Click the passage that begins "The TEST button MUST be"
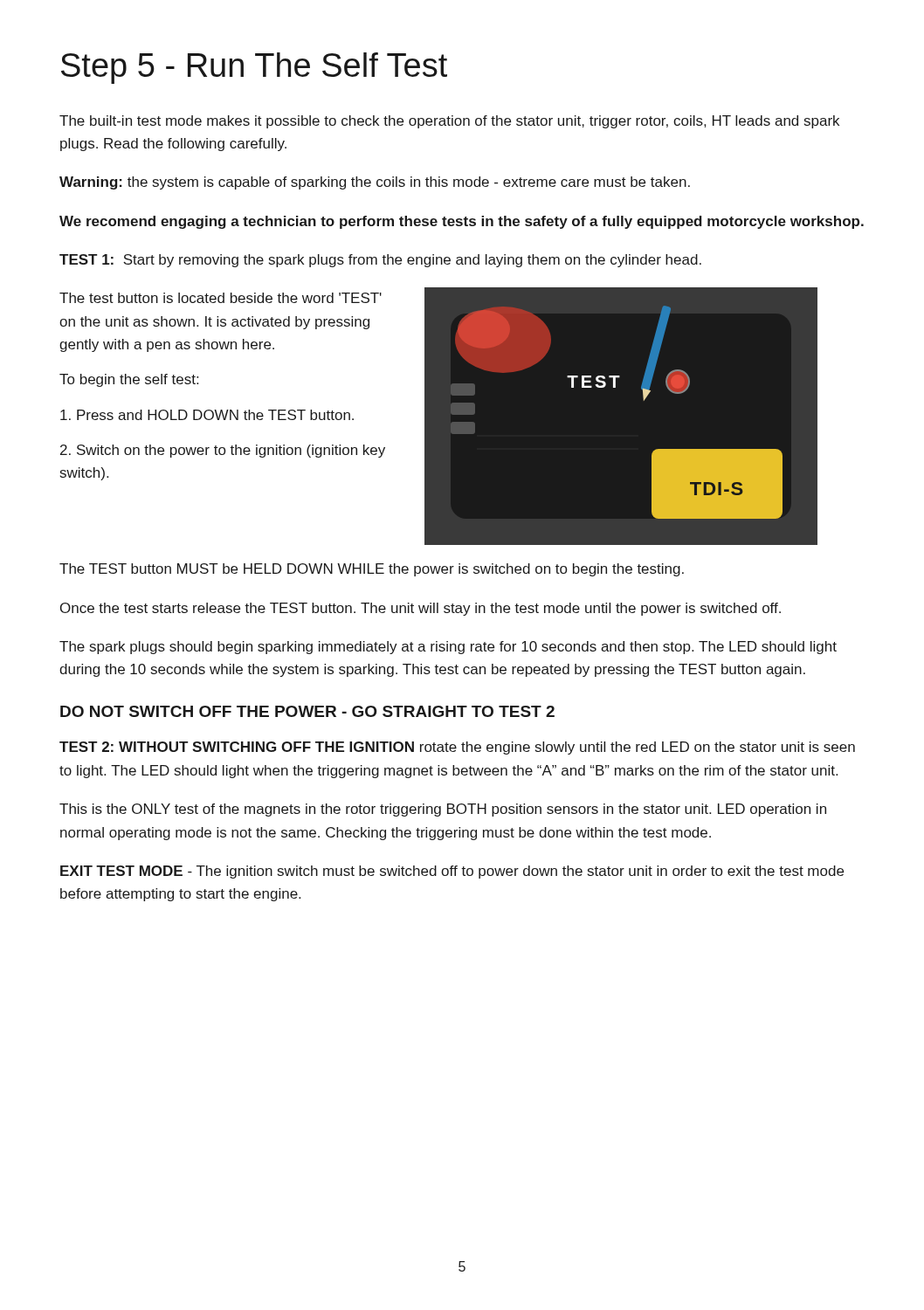The height and width of the screenshot is (1310, 924). (372, 569)
